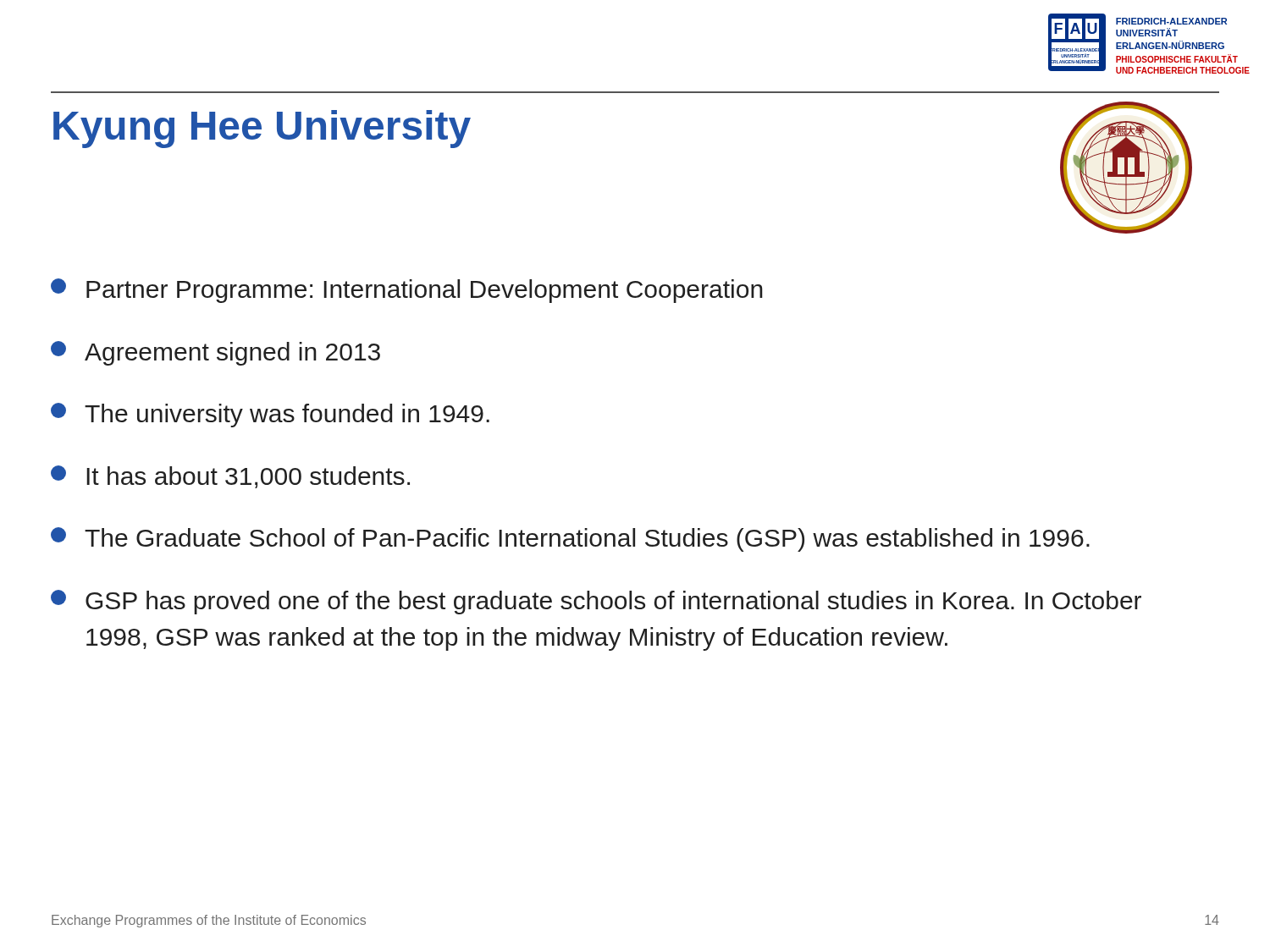Navigate to the text block starting "Kyung Hee University"
Viewport: 1270px width, 952px height.
click(x=347, y=126)
